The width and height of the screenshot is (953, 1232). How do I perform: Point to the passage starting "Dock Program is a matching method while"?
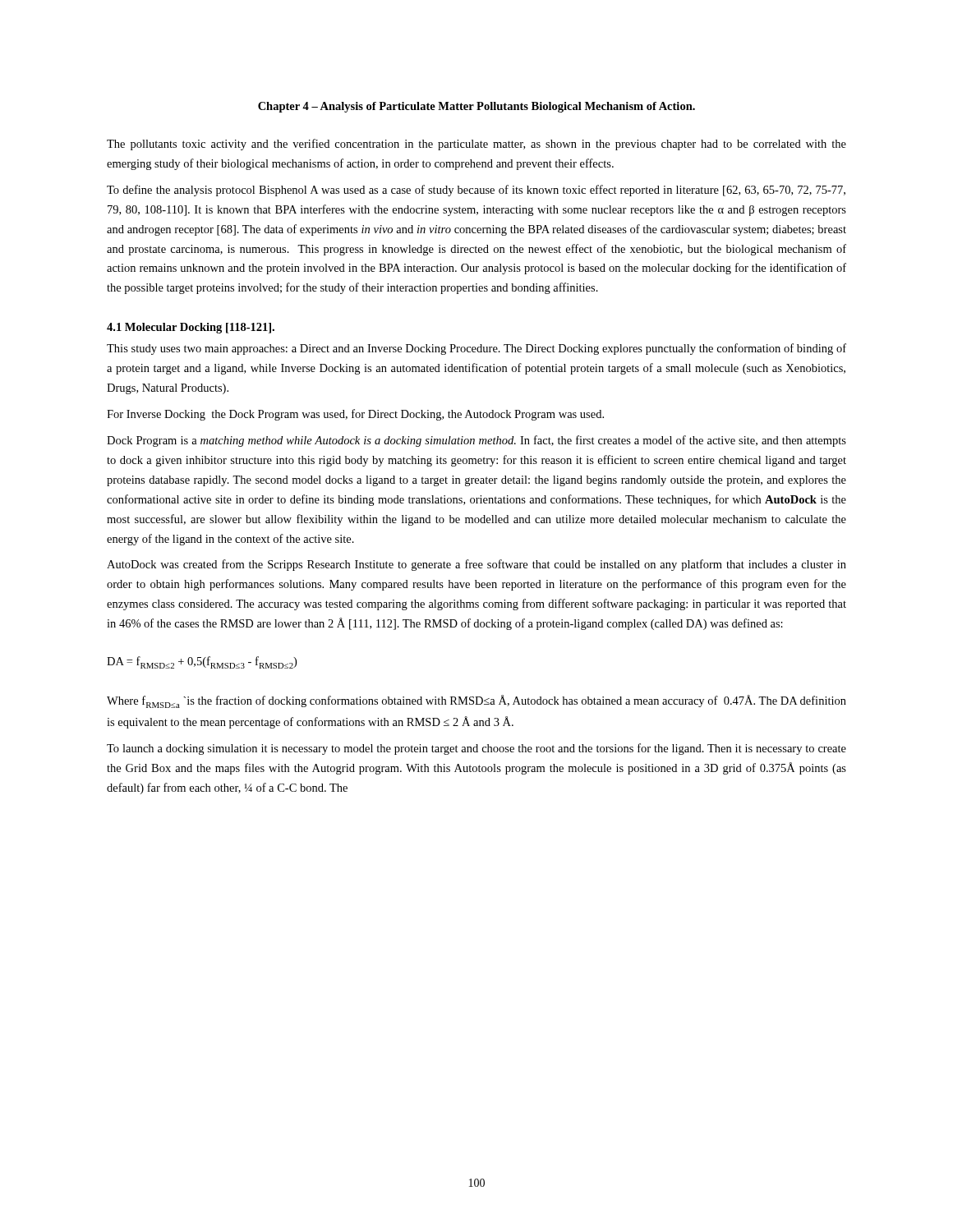pyautogui.click(x=476, y=489)
